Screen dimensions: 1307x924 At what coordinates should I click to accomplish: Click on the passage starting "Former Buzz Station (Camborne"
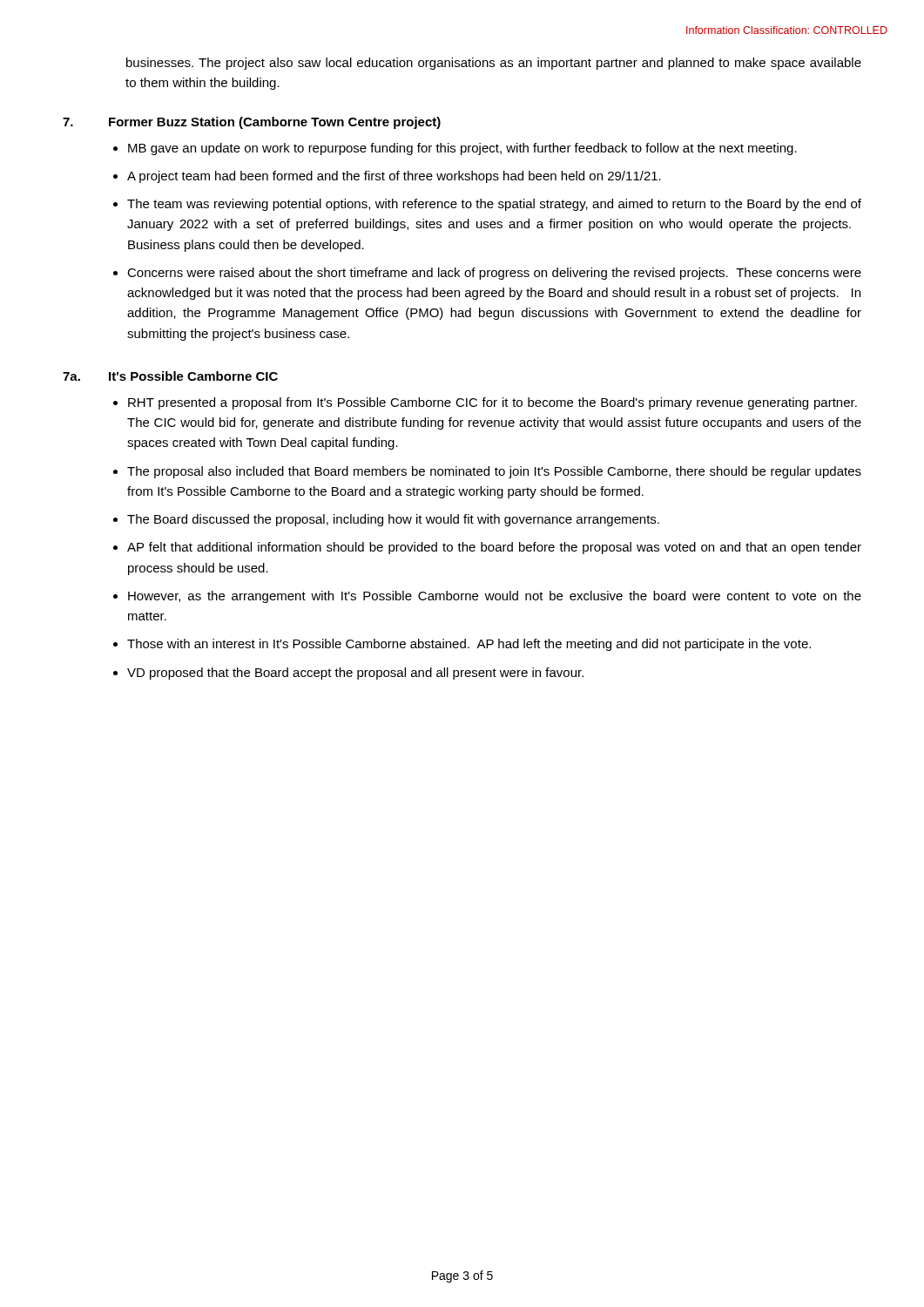click(274, 121)
